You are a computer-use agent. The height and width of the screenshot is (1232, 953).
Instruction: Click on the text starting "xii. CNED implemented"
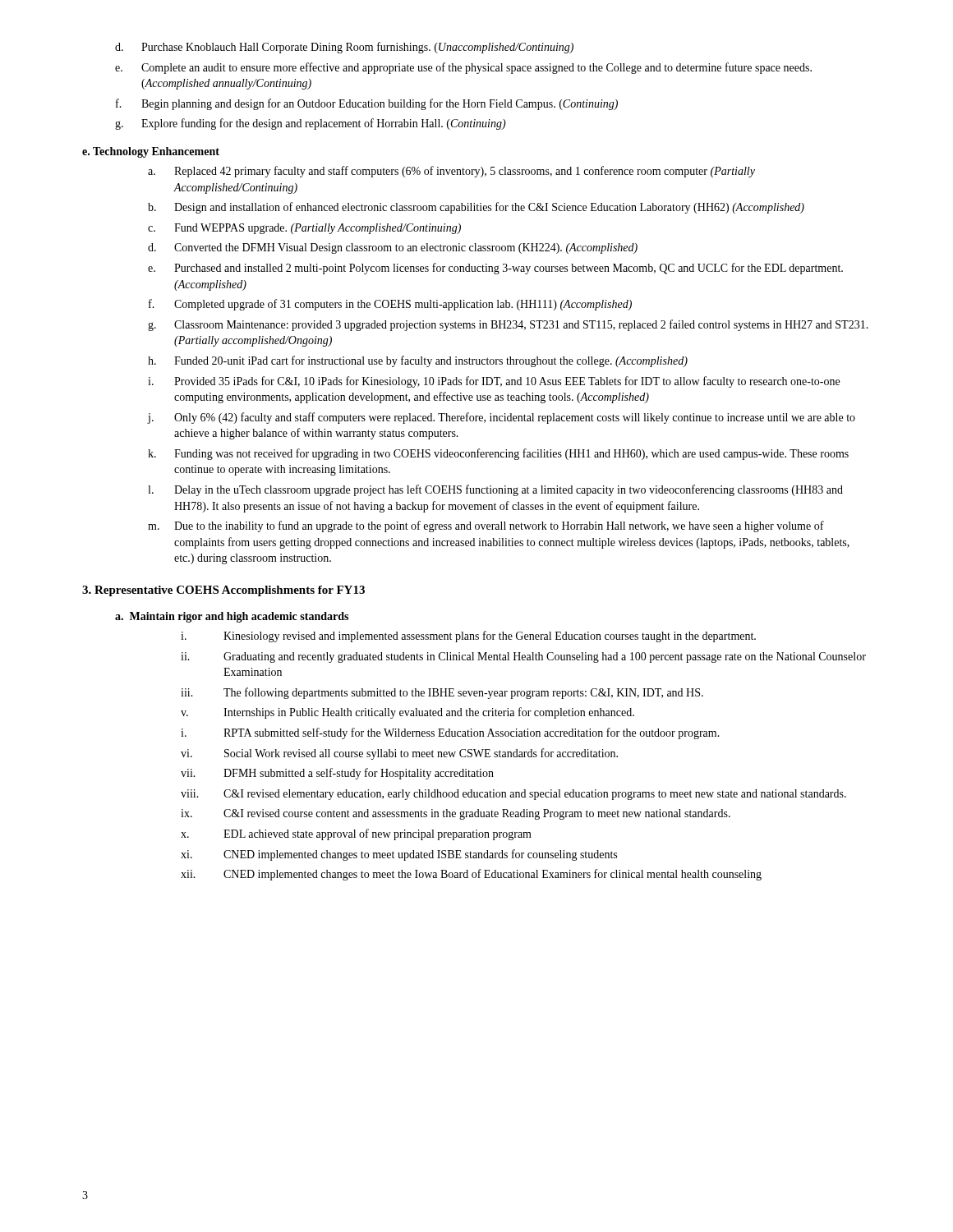coord(526,875)
